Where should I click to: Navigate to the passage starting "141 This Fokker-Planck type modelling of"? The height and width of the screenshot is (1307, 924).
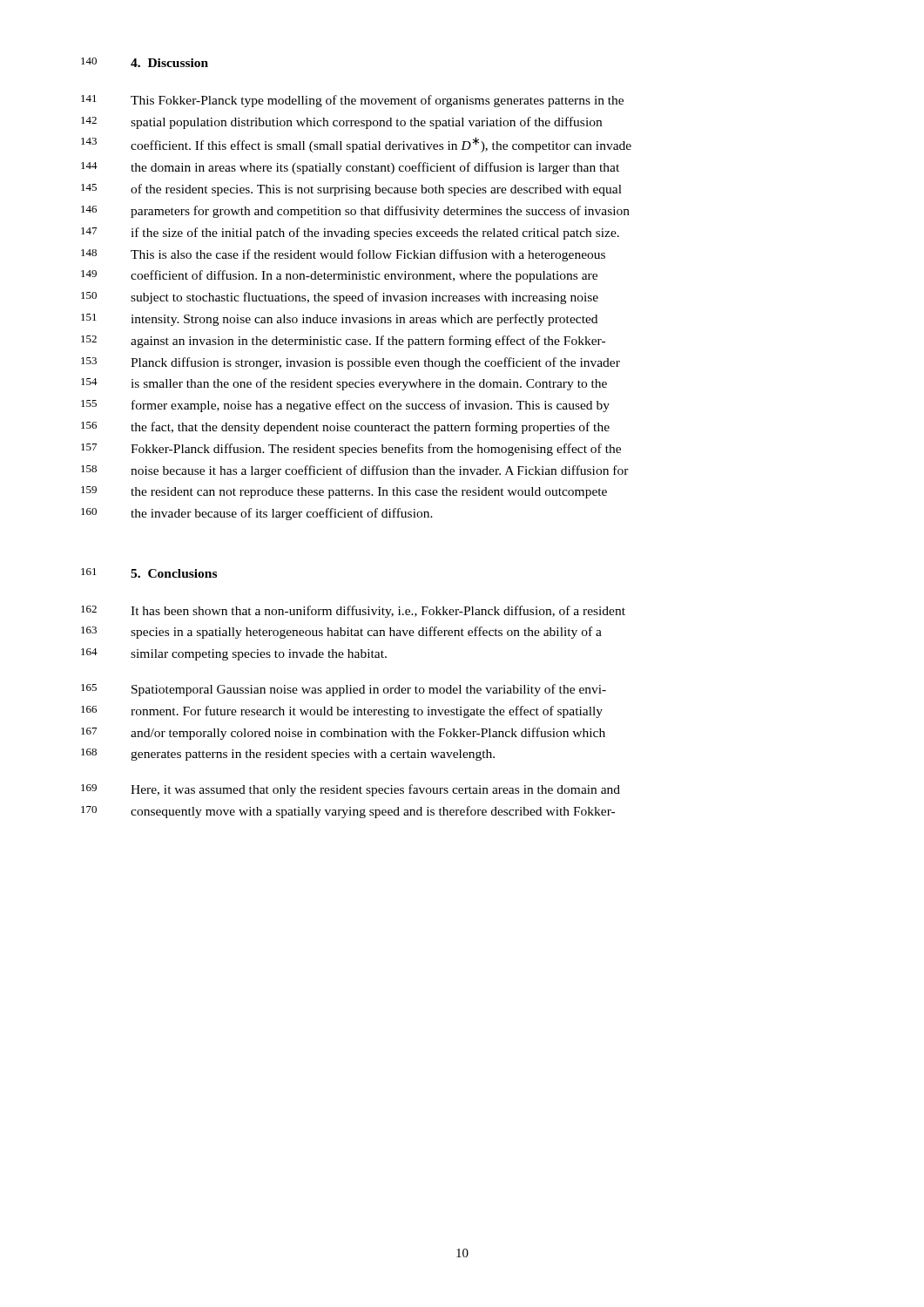click(x=475, y=307)
